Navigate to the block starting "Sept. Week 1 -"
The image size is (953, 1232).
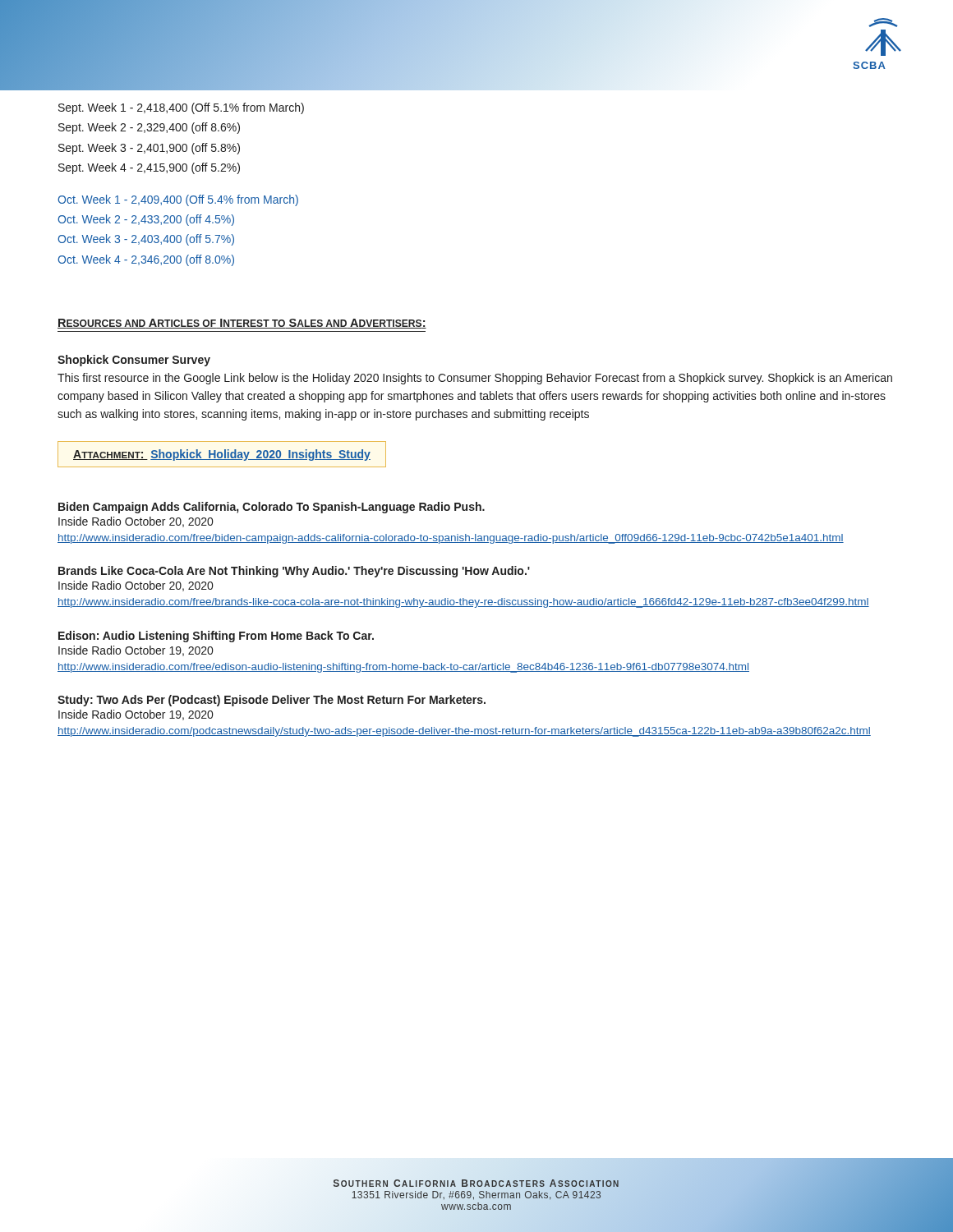tap(181, 108)
